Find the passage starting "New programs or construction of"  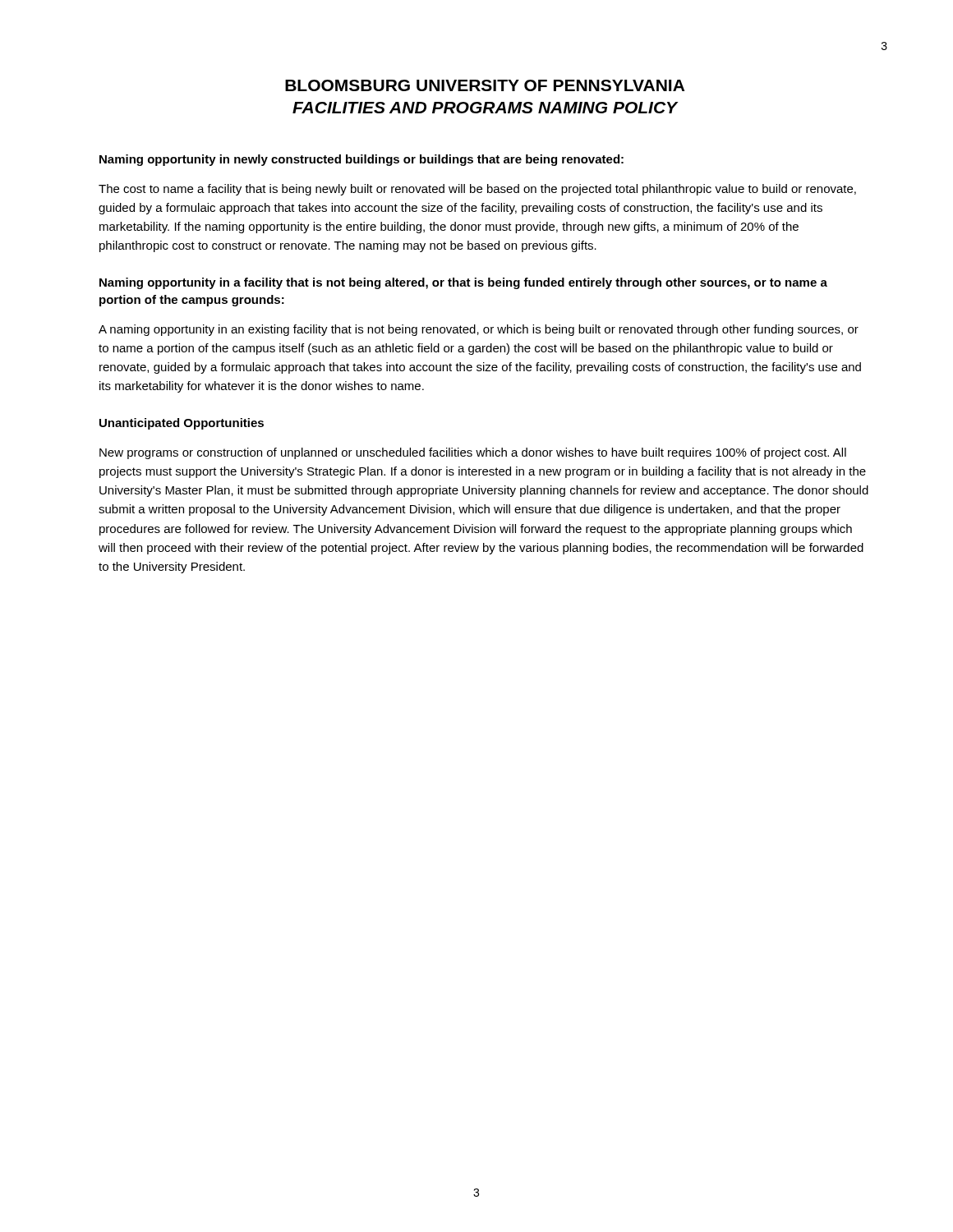pyautogui.click(x=484, y=509)
